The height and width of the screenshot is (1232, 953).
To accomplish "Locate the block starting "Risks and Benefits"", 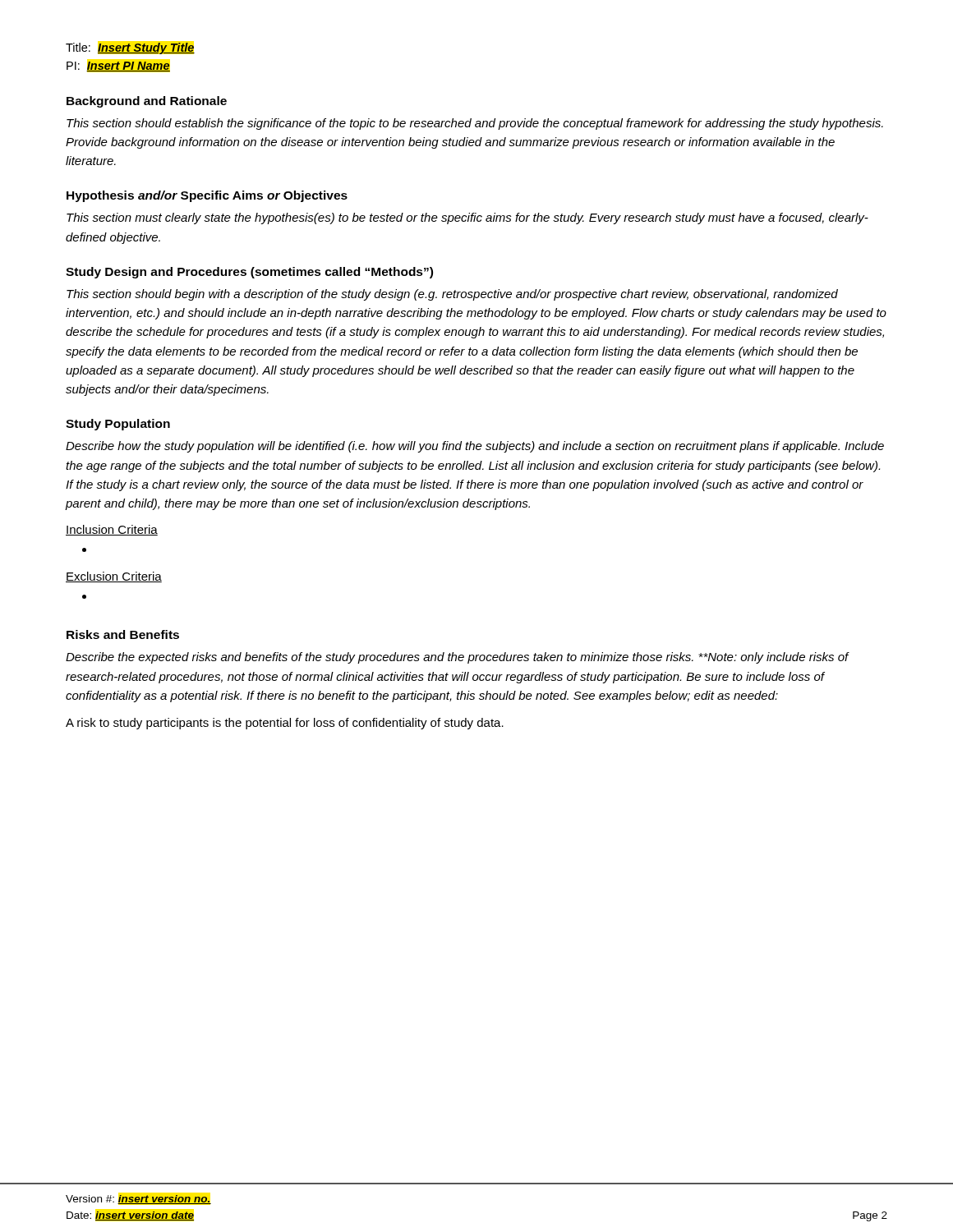I will [123, 635].
